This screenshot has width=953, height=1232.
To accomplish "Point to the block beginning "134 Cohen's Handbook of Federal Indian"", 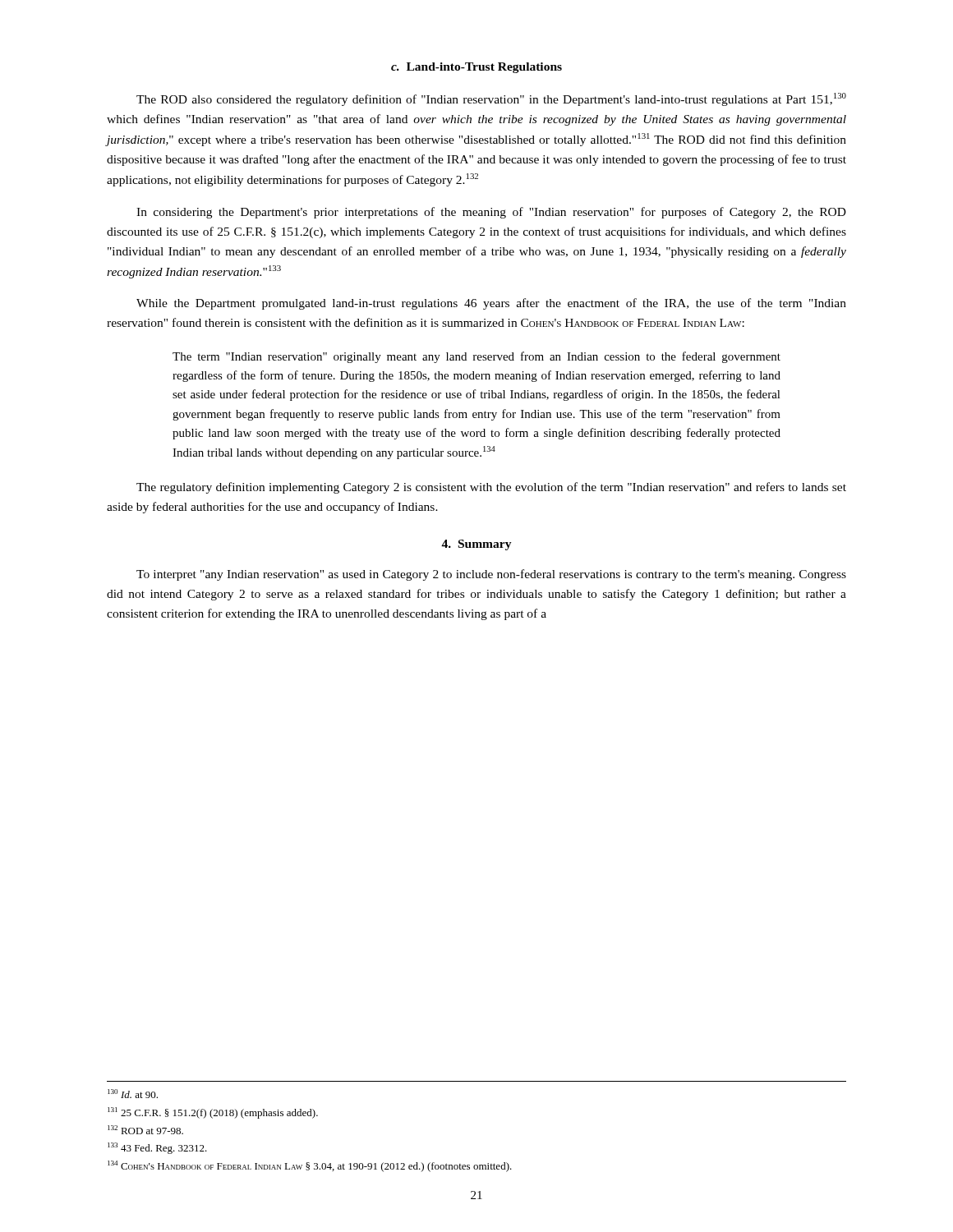I will [309, 1166].
